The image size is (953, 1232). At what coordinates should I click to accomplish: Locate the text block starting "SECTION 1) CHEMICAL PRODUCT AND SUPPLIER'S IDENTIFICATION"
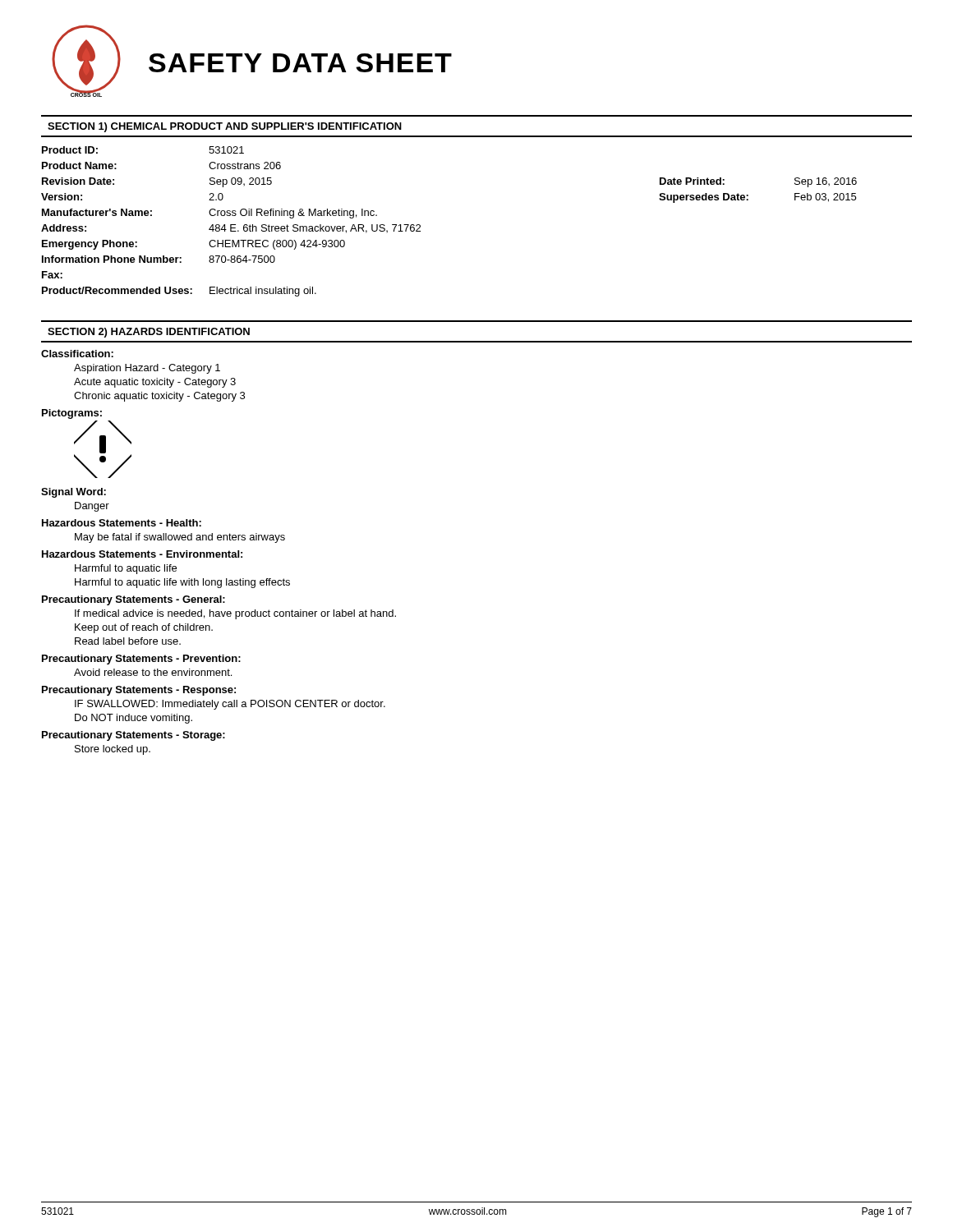[x=225, y=126]
